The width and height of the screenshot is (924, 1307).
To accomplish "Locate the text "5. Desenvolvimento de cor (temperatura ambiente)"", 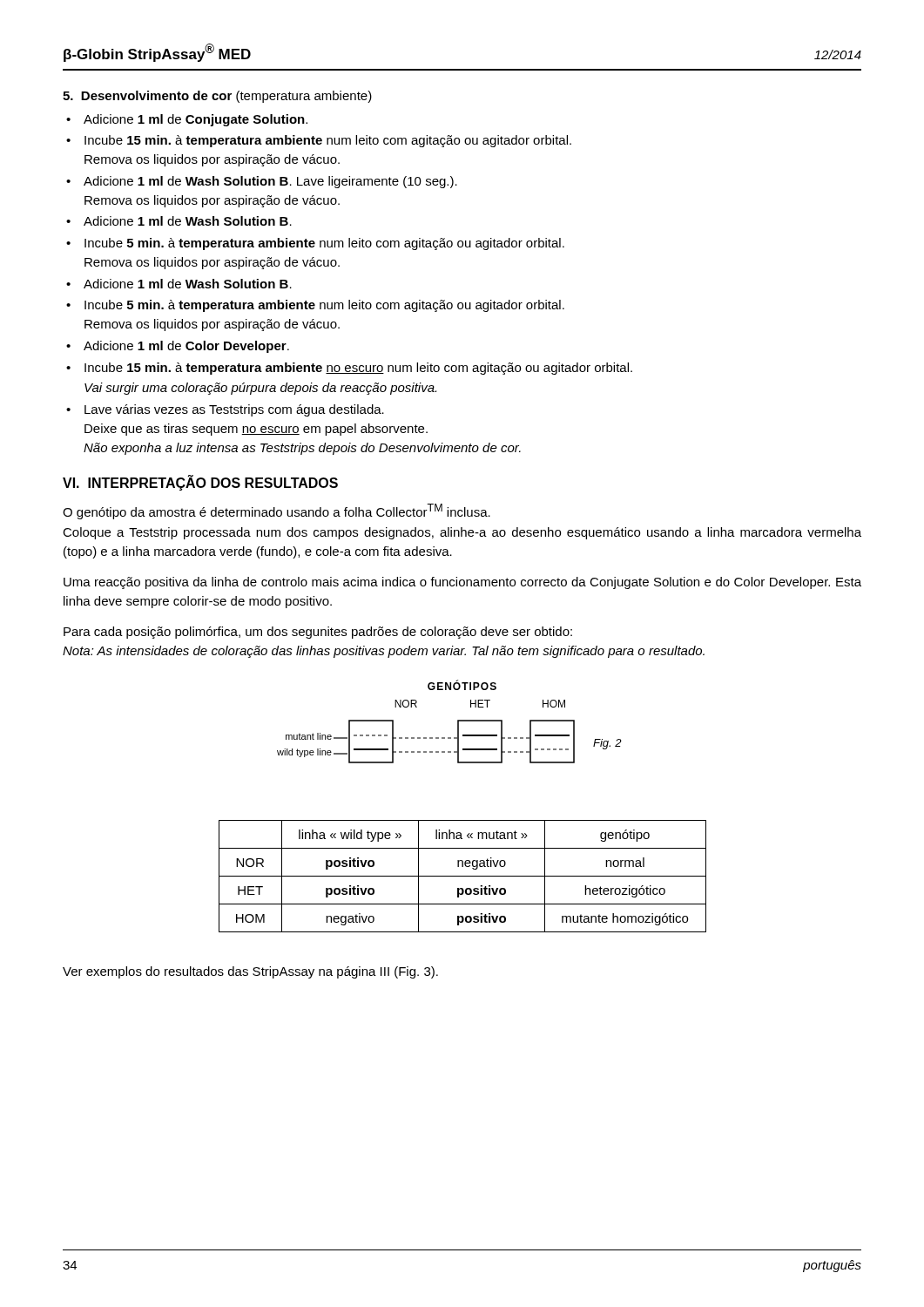I will pyautogui.click(x=217, y=95).
